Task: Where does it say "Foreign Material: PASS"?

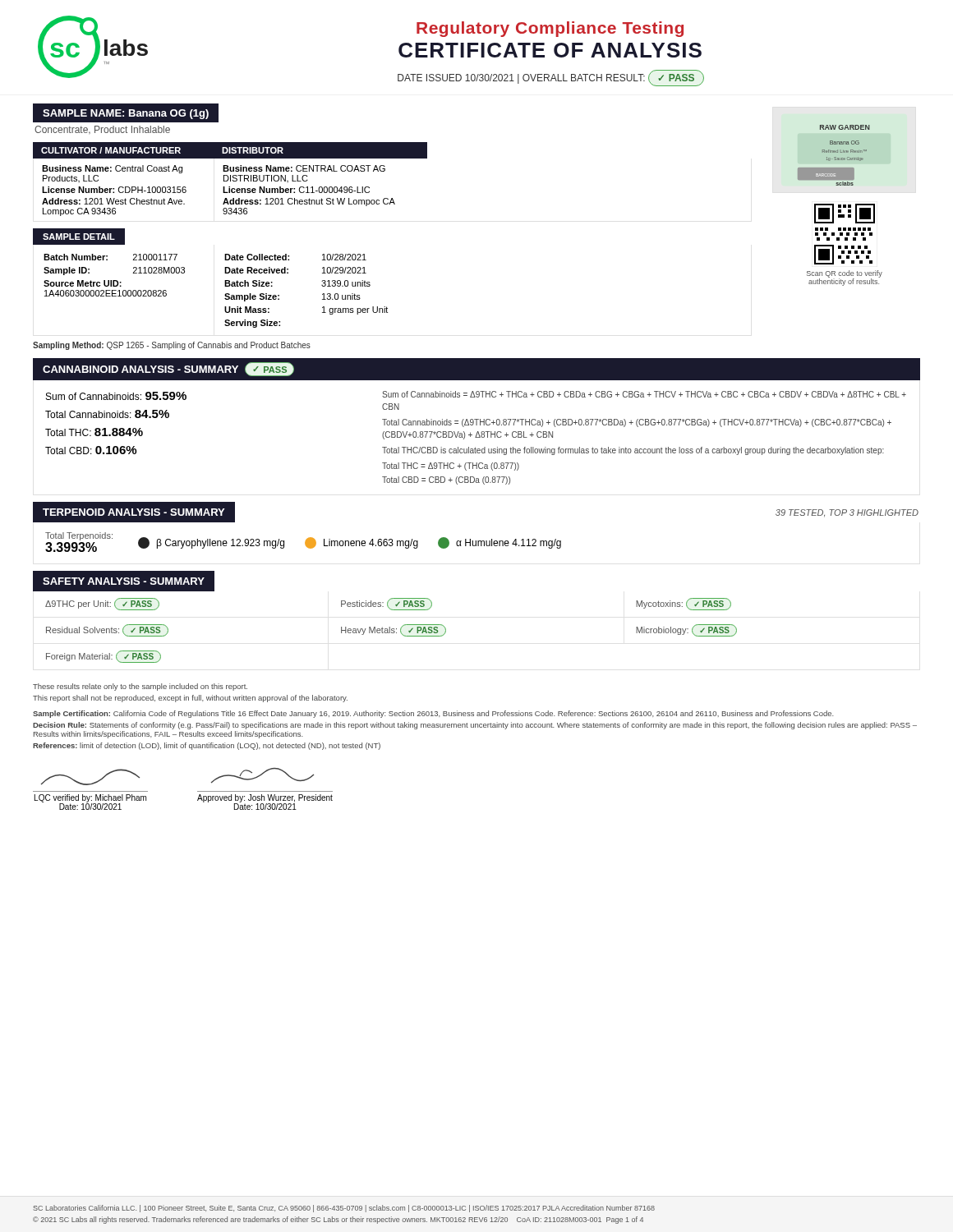Action: [x=104, y=657]
